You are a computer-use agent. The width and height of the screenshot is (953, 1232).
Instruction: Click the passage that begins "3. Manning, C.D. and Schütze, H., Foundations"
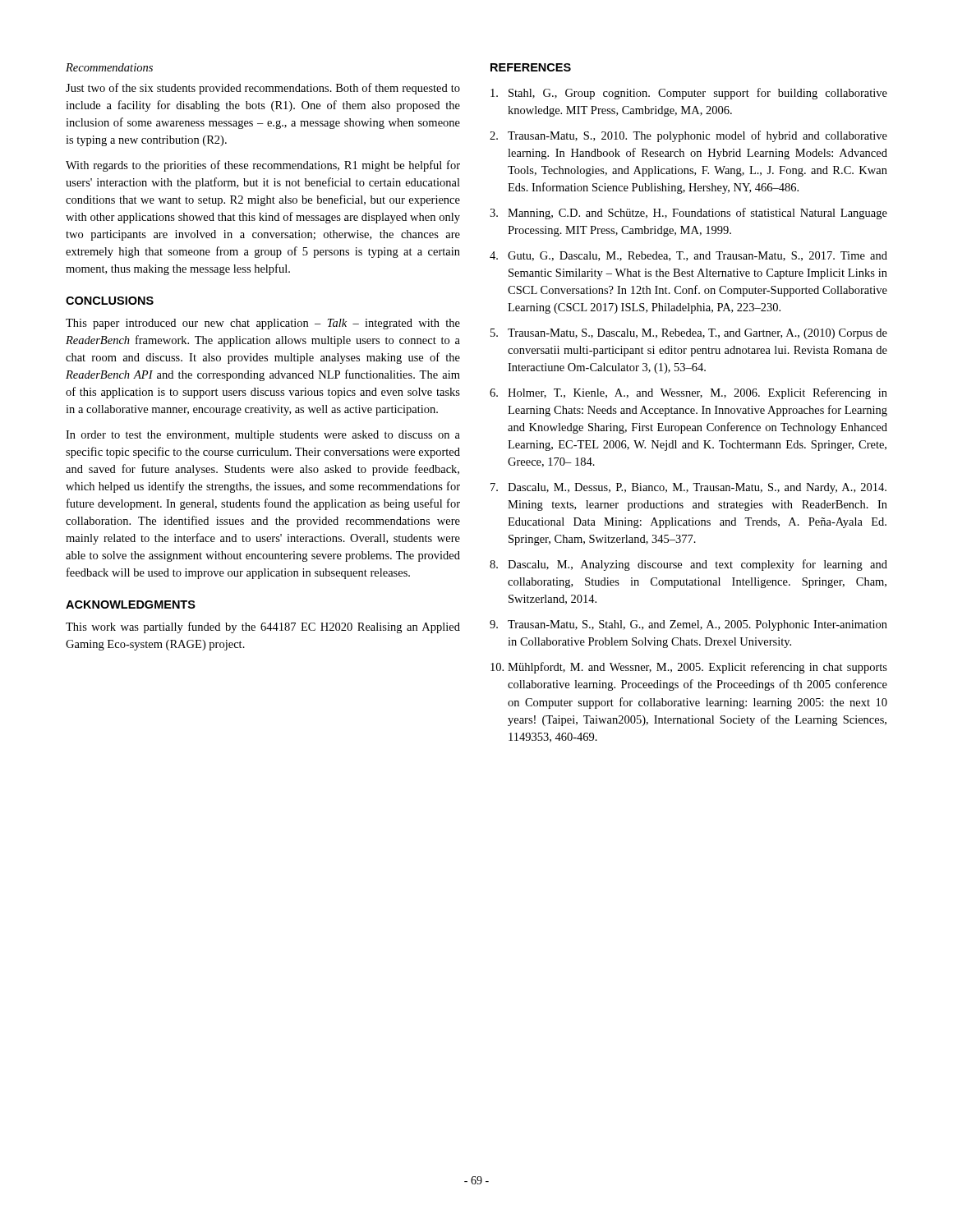pos(688,222)
